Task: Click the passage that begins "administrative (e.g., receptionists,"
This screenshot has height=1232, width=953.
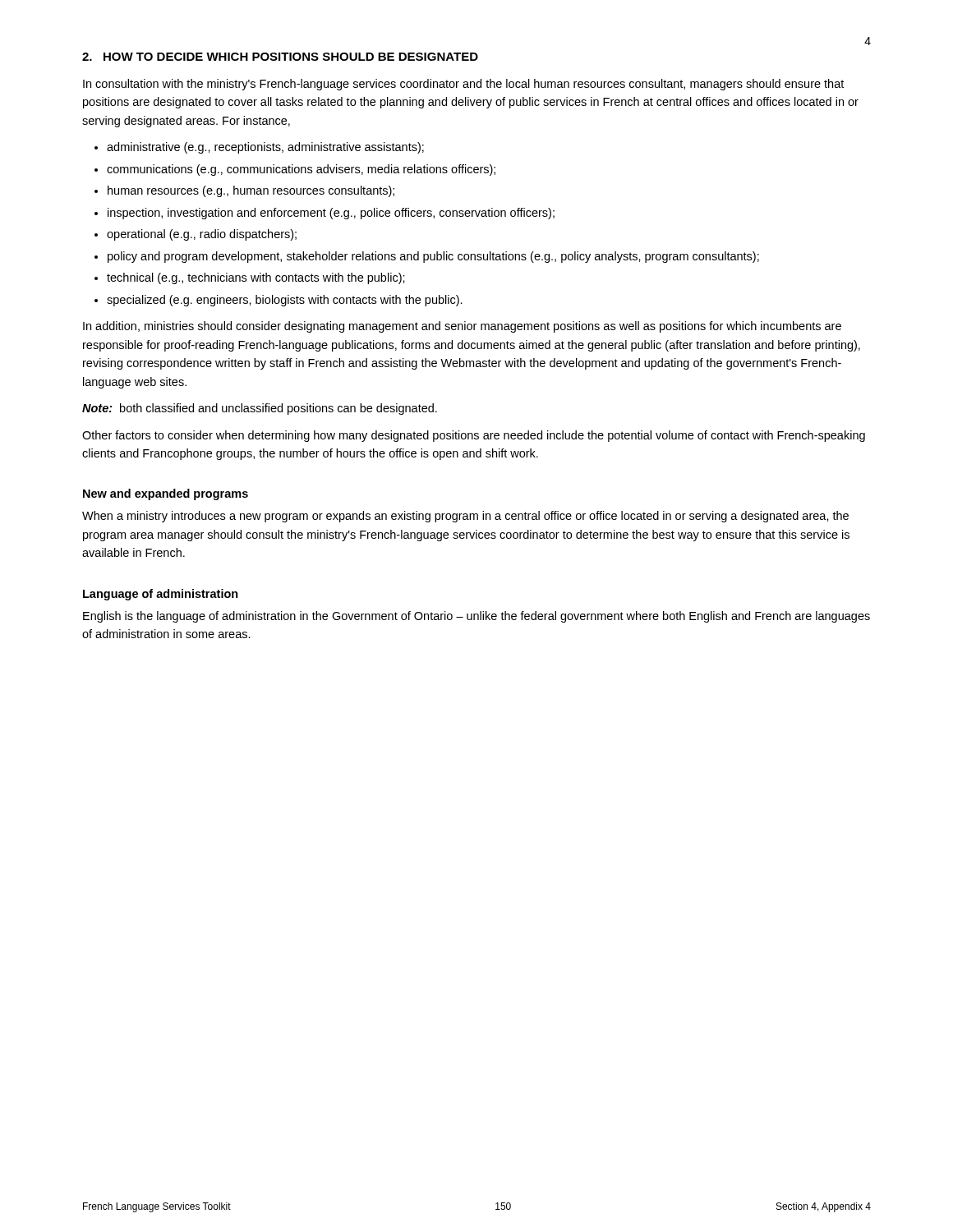Action: (x=266, y=147)
